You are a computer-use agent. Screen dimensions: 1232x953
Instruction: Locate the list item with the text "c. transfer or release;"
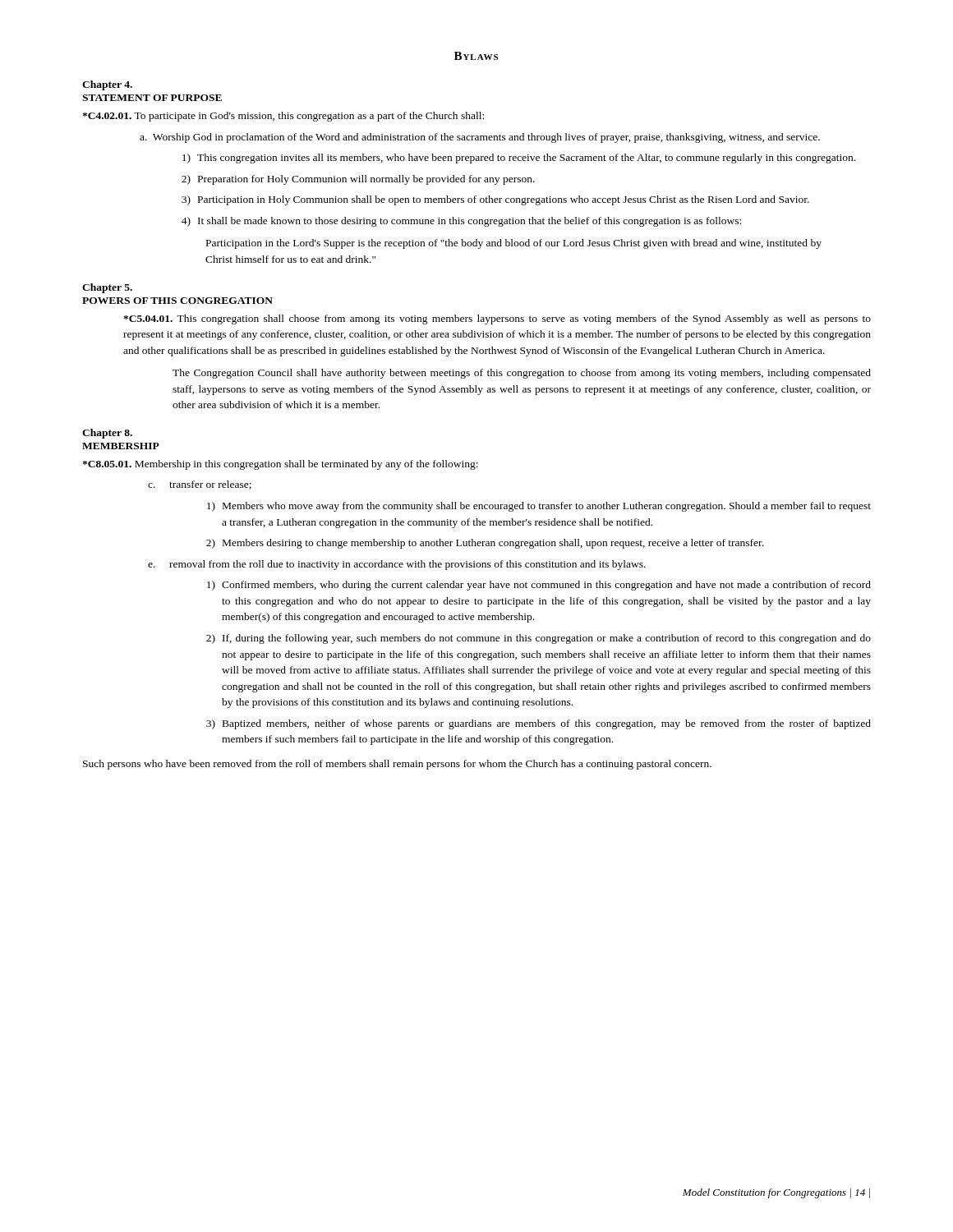pos(200,485)
